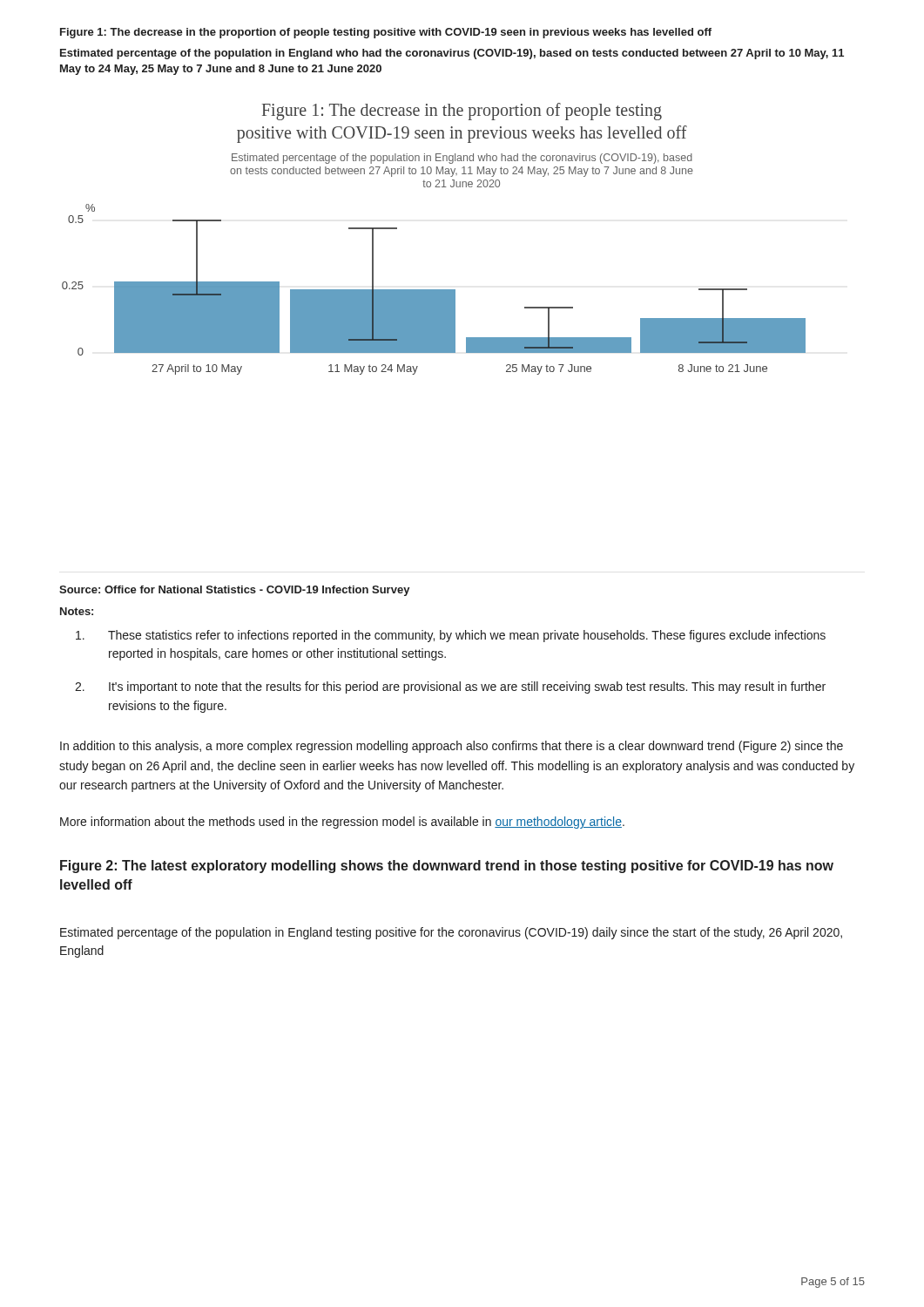Image resolution: width=924 pixels, height=1307 pixels.
Task: Locate the section header that opens with "Figure 2: The latest exploratory modelling shows the"
Action: 446,875
